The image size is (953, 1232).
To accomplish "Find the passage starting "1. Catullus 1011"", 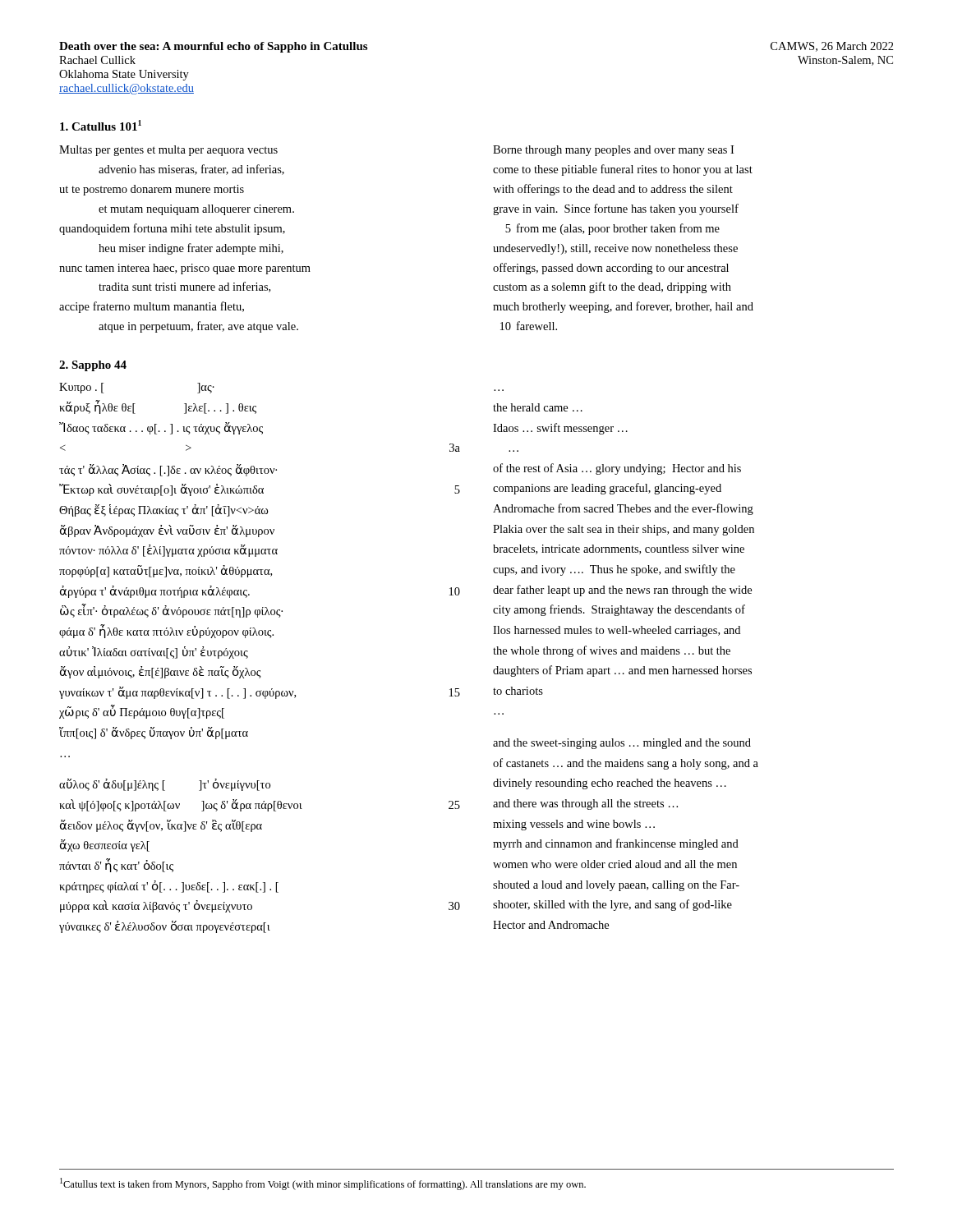I will click(x=100, y=126).
